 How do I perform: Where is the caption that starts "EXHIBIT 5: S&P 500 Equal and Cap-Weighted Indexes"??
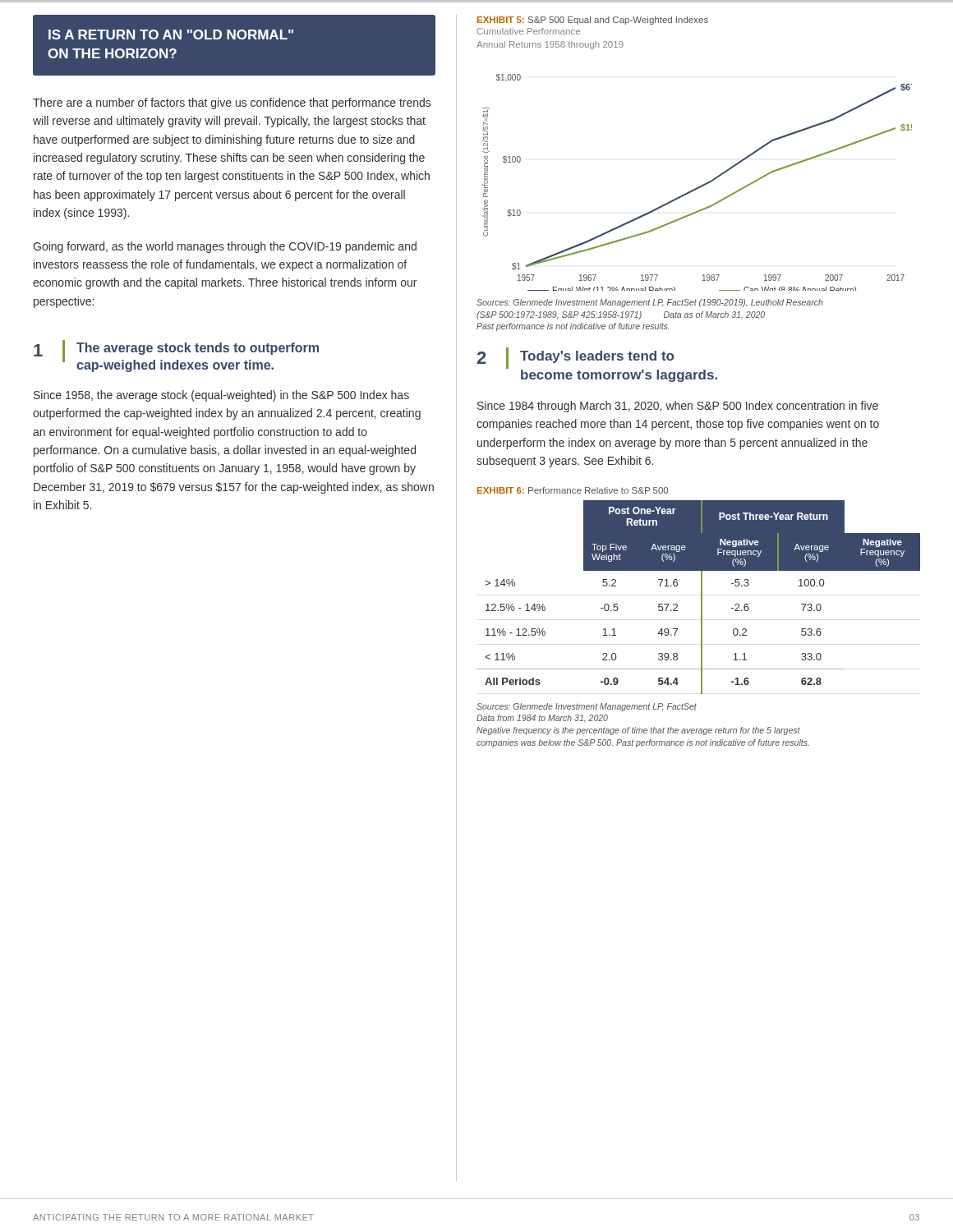point(698,32)
